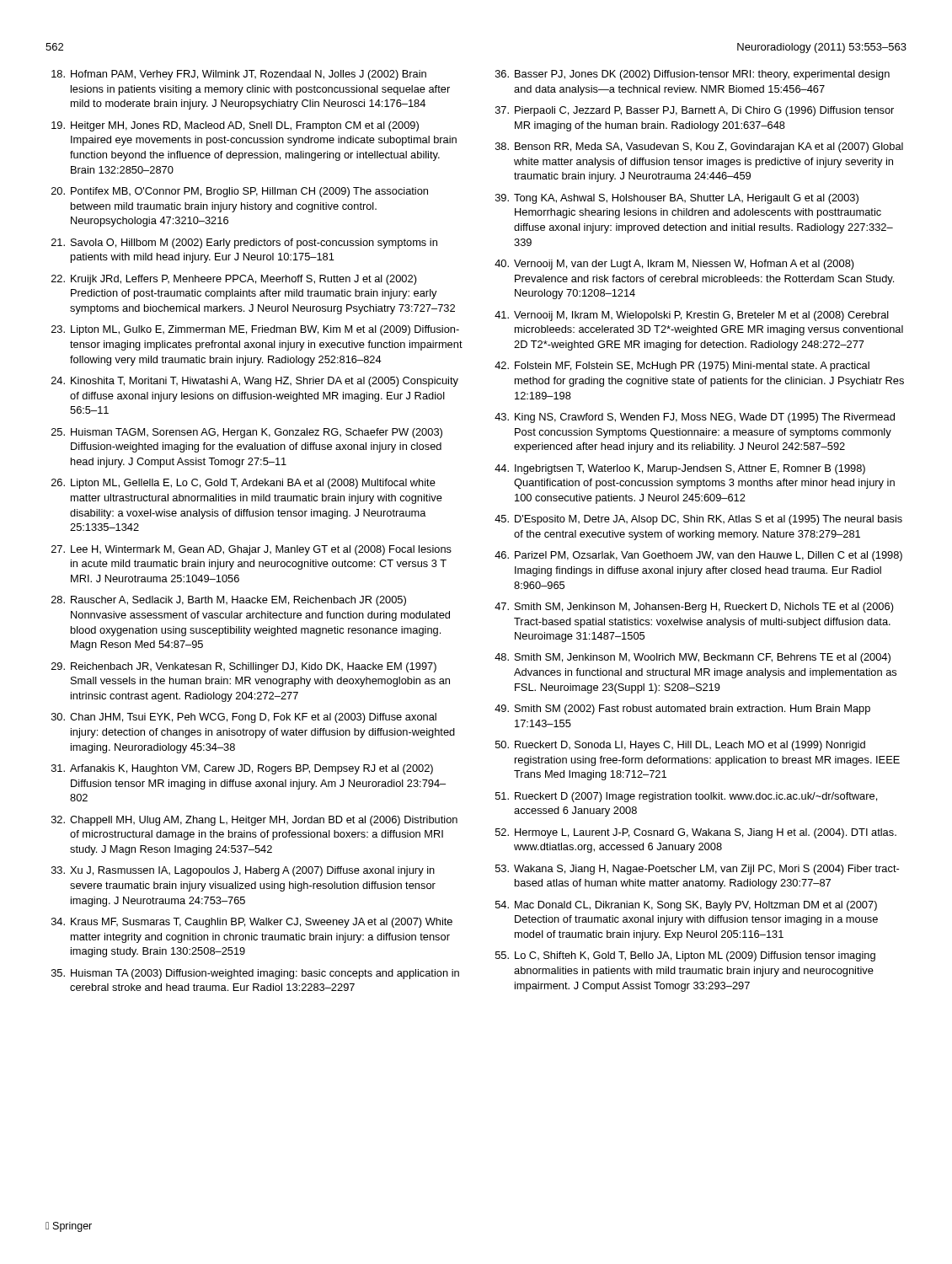Locate the region starting "50. Rueckert D, Sonoda LI,"
The image size is (952, 1264).
coord(698,760)
